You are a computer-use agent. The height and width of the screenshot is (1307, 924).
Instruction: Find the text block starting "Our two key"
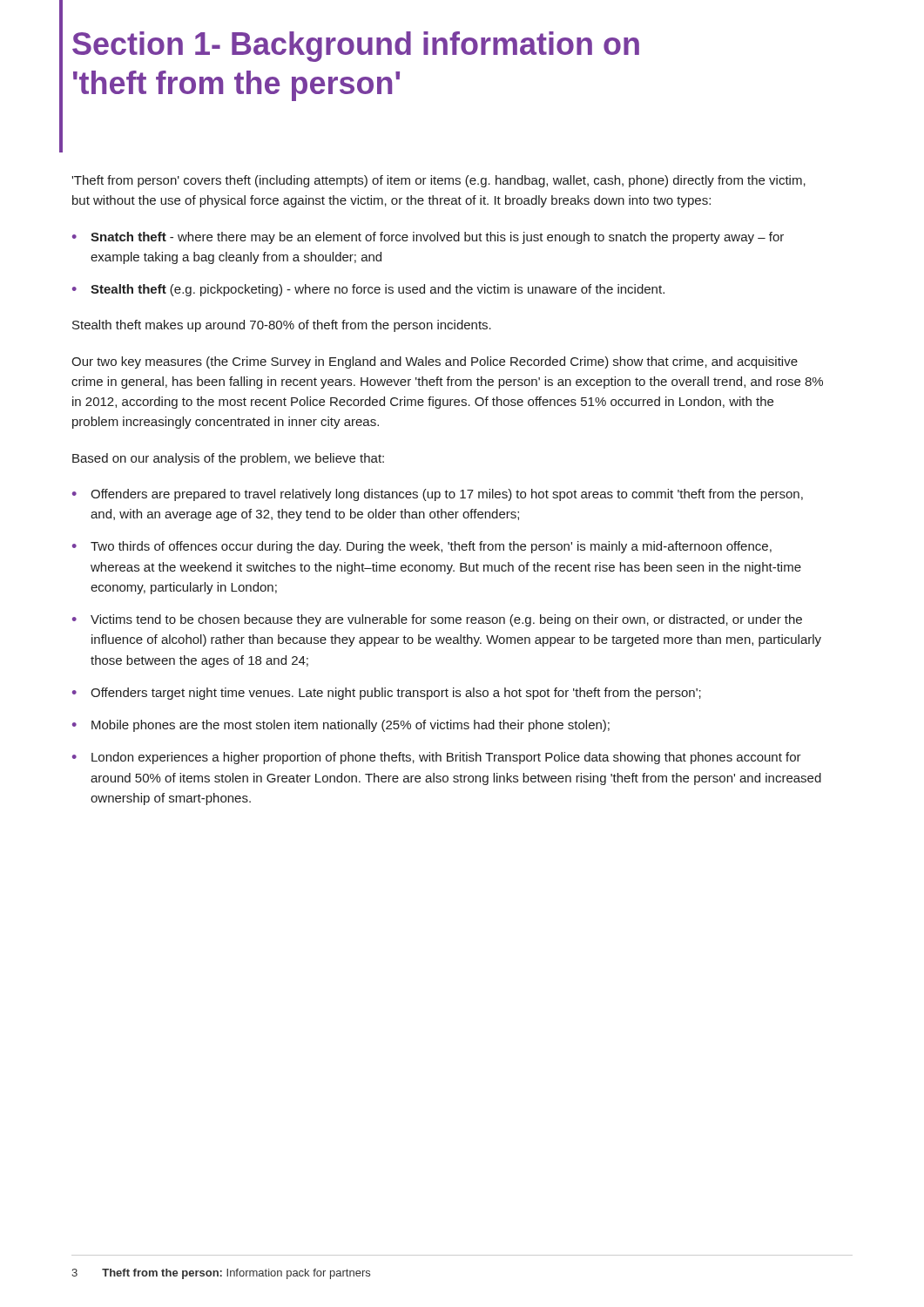[447, 391]
